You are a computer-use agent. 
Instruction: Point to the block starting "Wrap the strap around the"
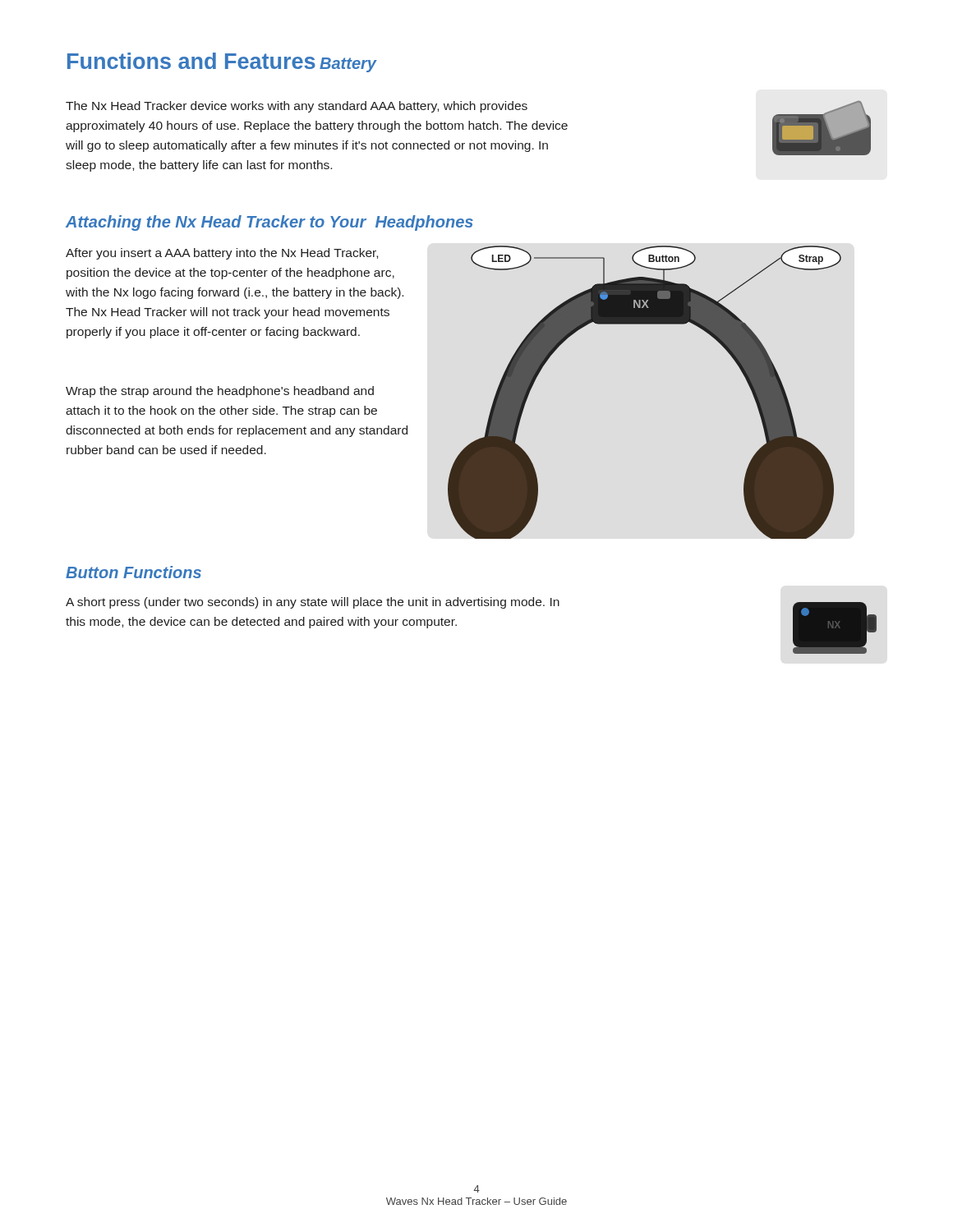tap(237, 420)
